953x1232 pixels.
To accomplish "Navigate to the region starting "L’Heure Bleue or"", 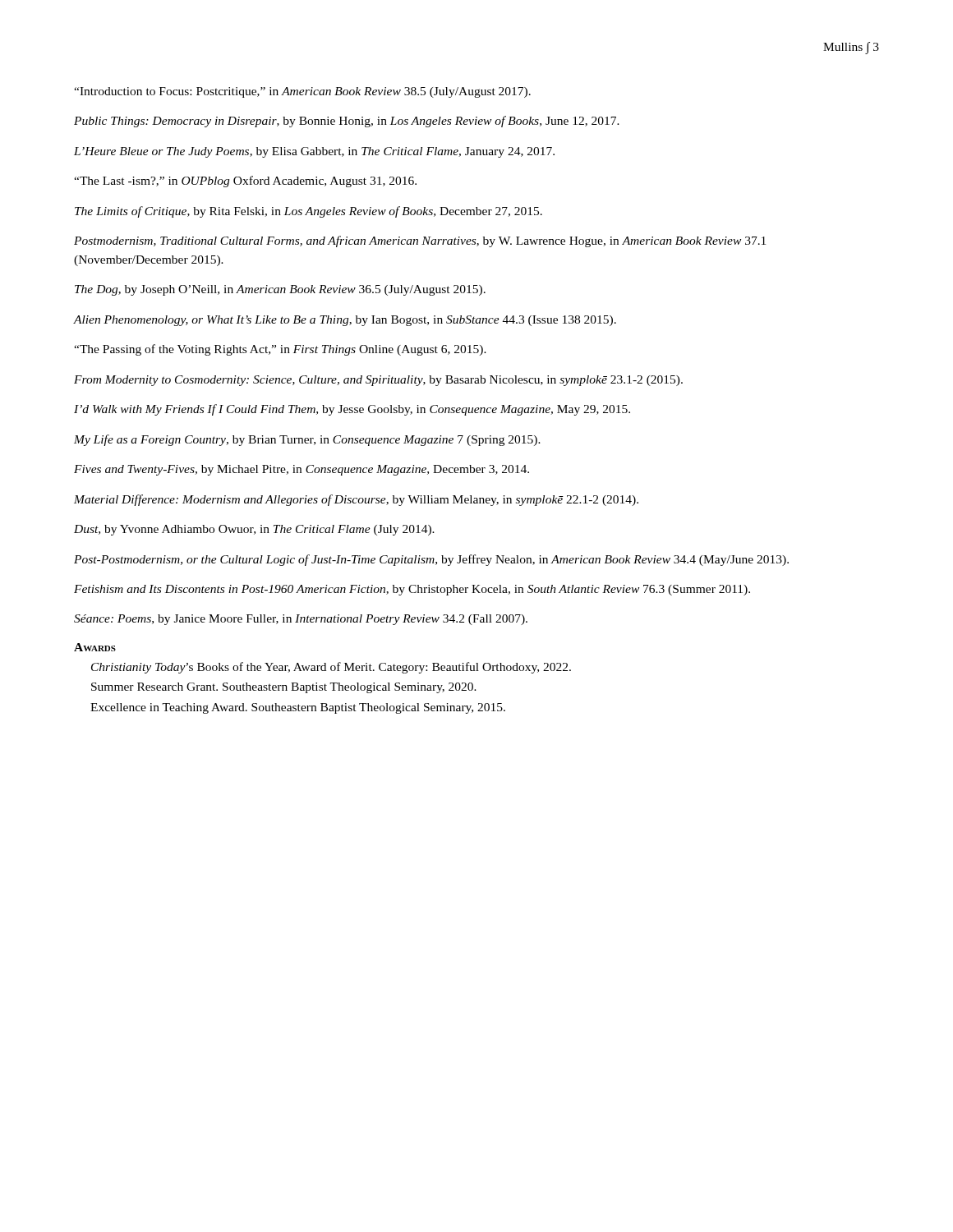I will click(x=315, y=151).
